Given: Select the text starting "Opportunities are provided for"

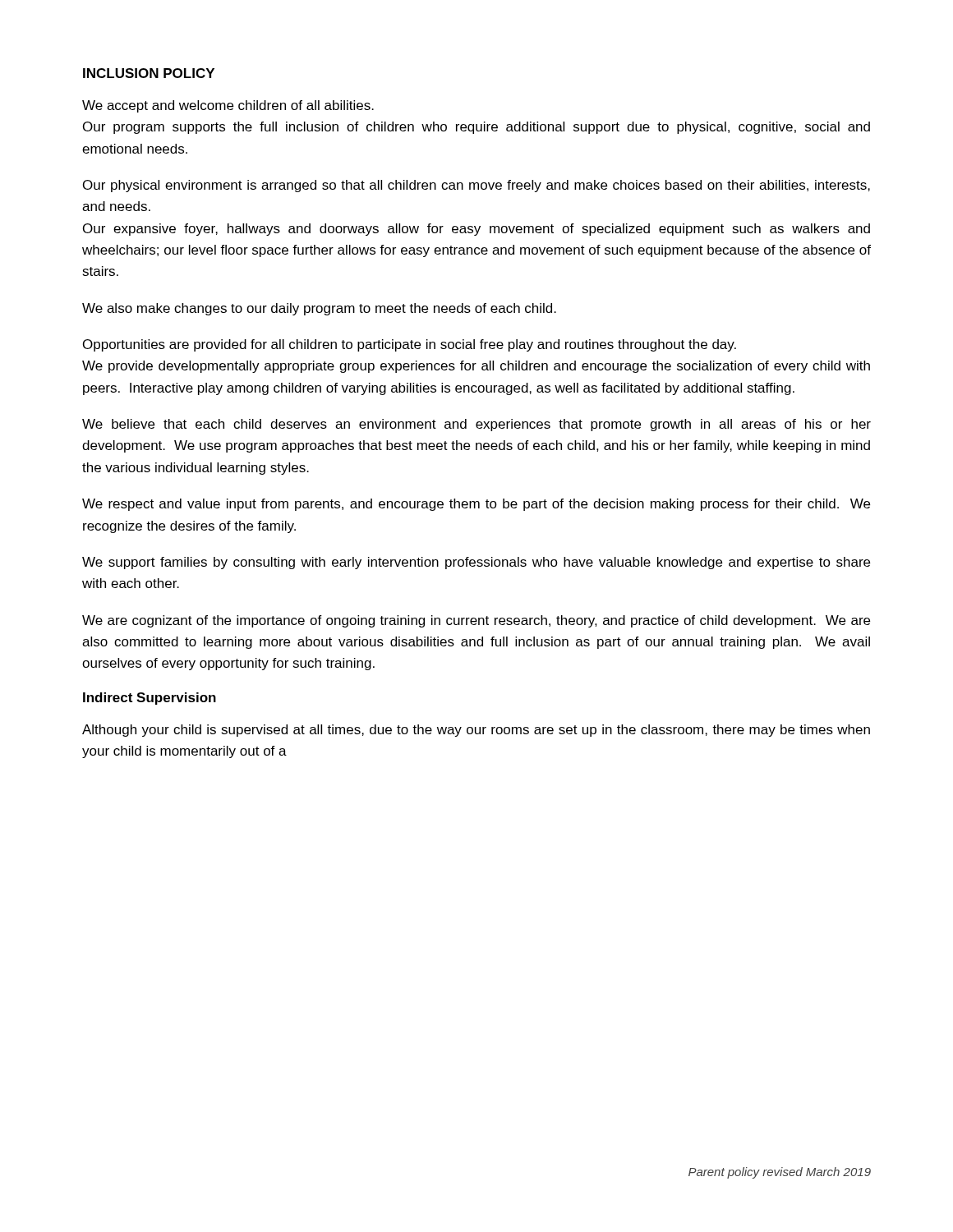Looking at the screenshot, I should point(476,366).
